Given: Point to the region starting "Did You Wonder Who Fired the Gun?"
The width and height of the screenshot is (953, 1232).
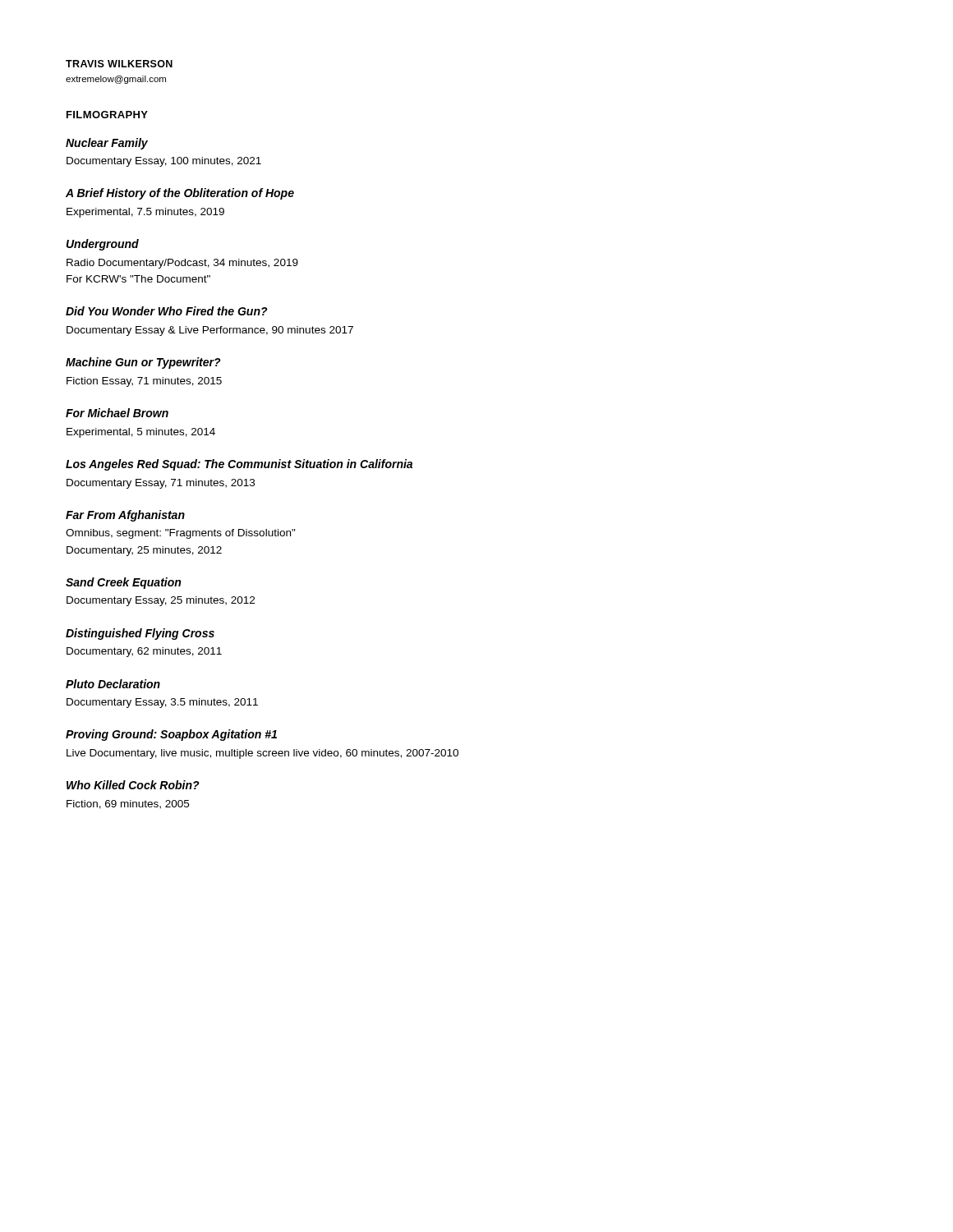Looking at the screenshot, I should tap(167, 311).
